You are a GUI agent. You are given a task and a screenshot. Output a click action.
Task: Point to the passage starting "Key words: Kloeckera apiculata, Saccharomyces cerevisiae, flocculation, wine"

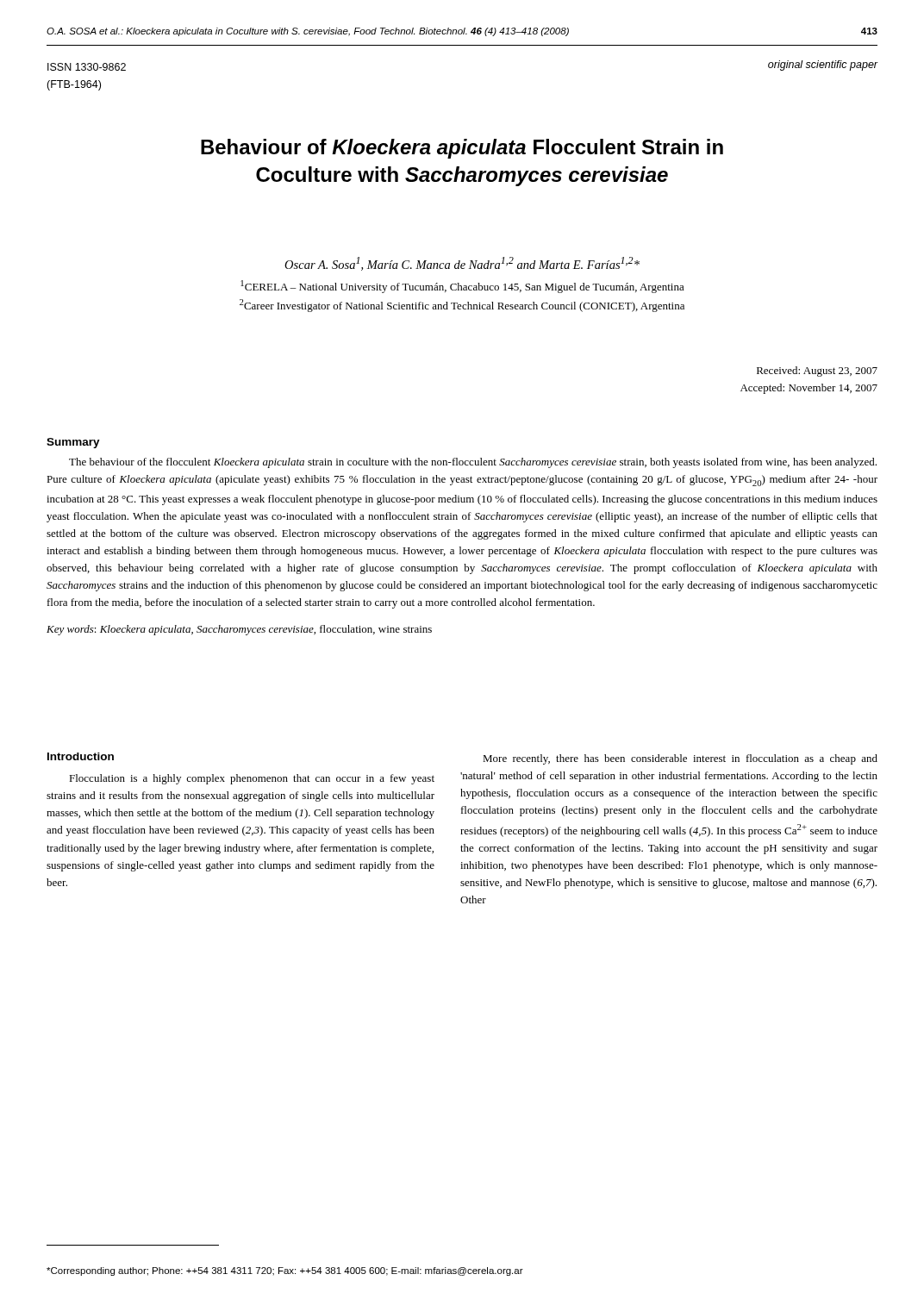(239, 628)
